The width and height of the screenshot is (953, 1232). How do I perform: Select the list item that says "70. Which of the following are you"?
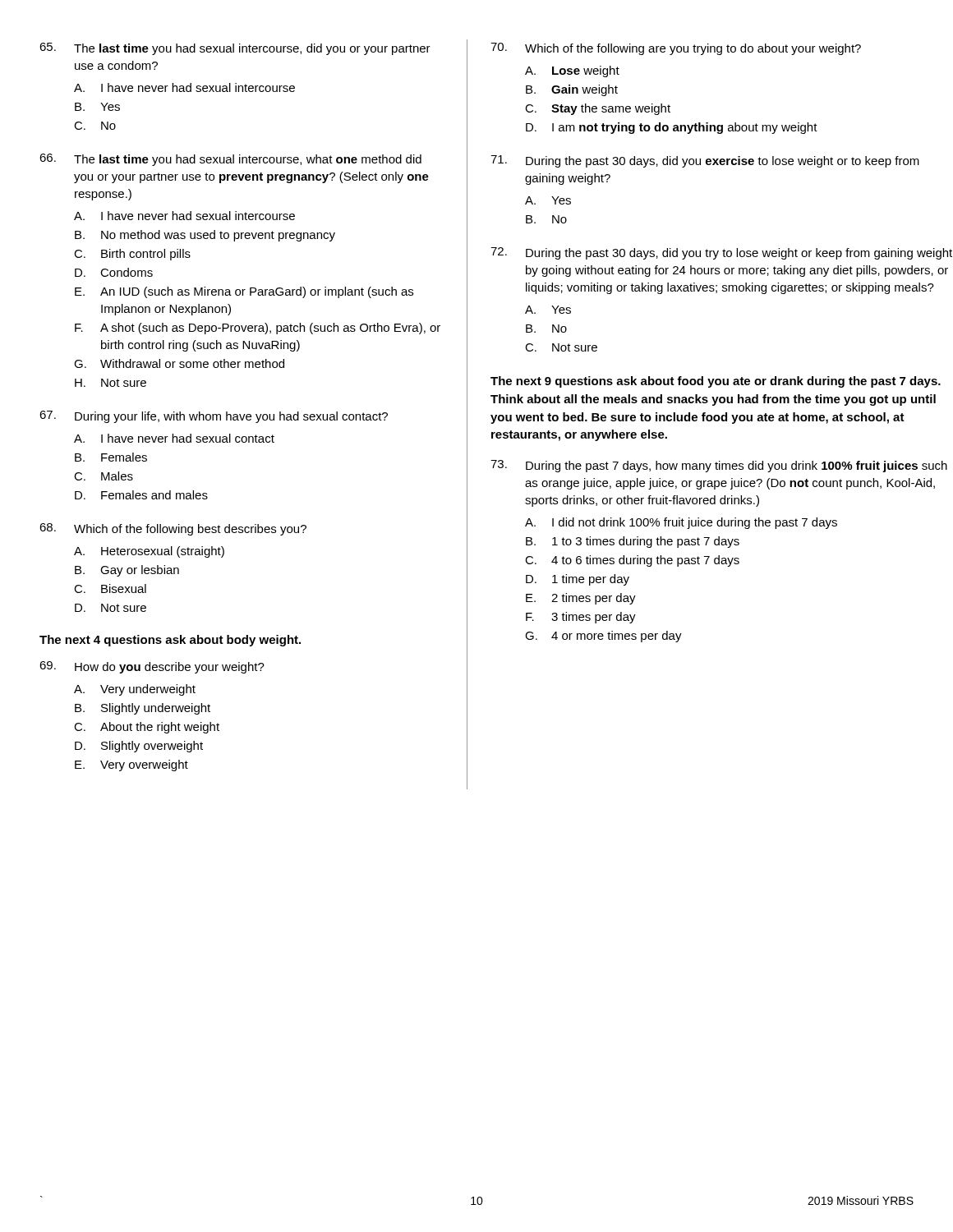pyautogui.click(x=676, y=49)
